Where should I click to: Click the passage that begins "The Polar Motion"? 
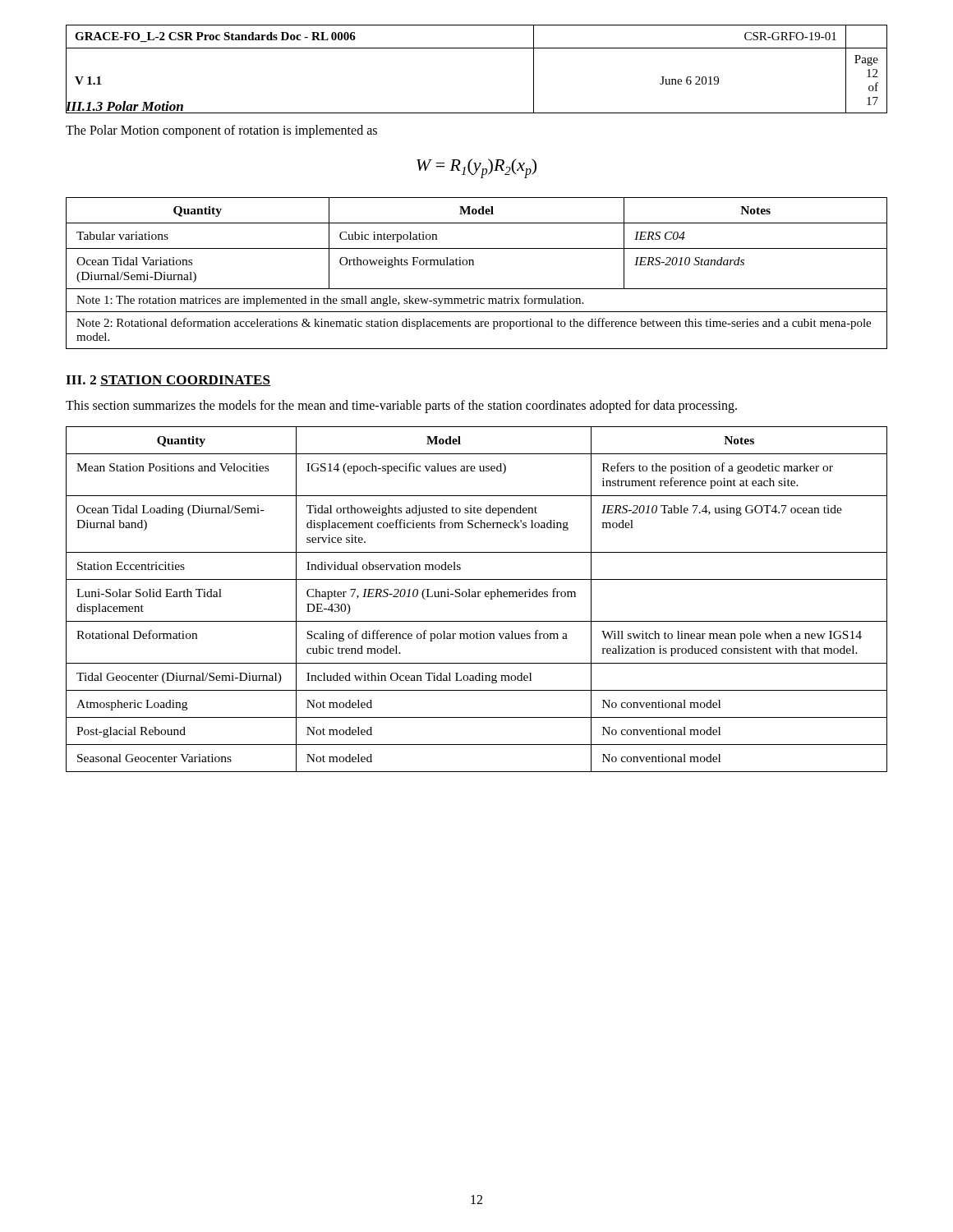[x=222, y=130]
